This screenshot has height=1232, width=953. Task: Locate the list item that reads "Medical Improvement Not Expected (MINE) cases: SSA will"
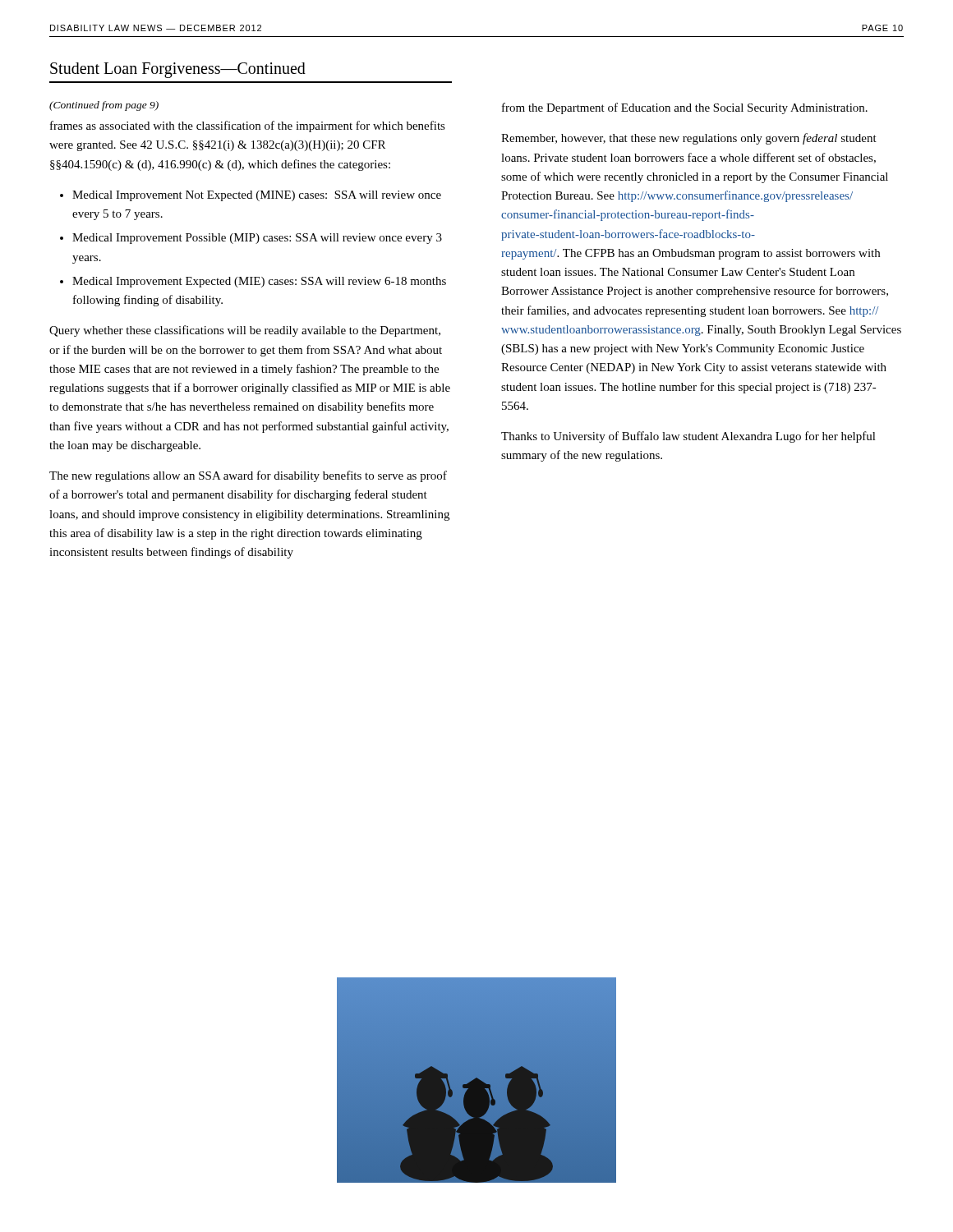(257, 204)
